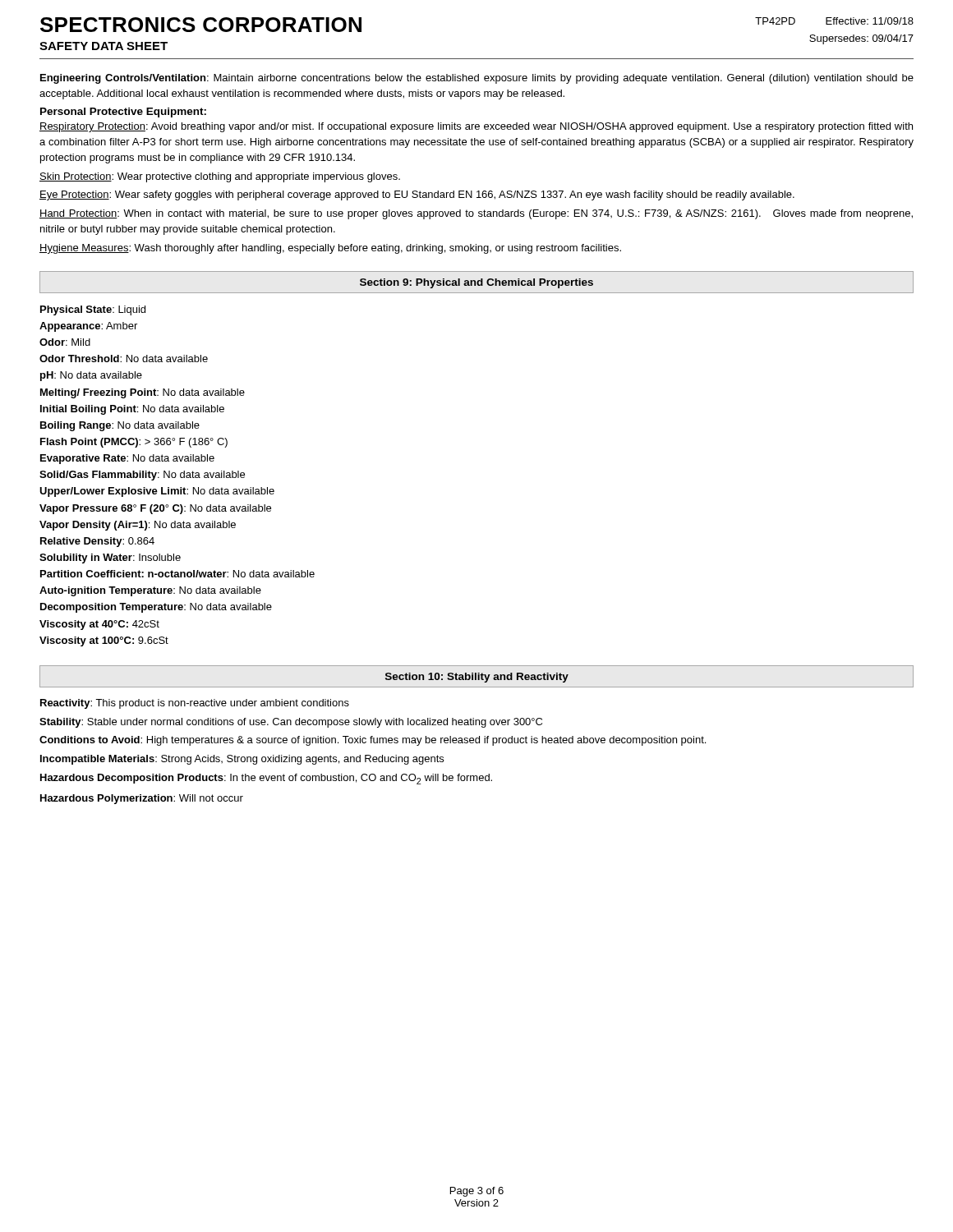Point to the passage starting "Section 9: Physical and Chemical Properties"
The width and height of the screenshot is (953, 1232).
tap(476, 282)
